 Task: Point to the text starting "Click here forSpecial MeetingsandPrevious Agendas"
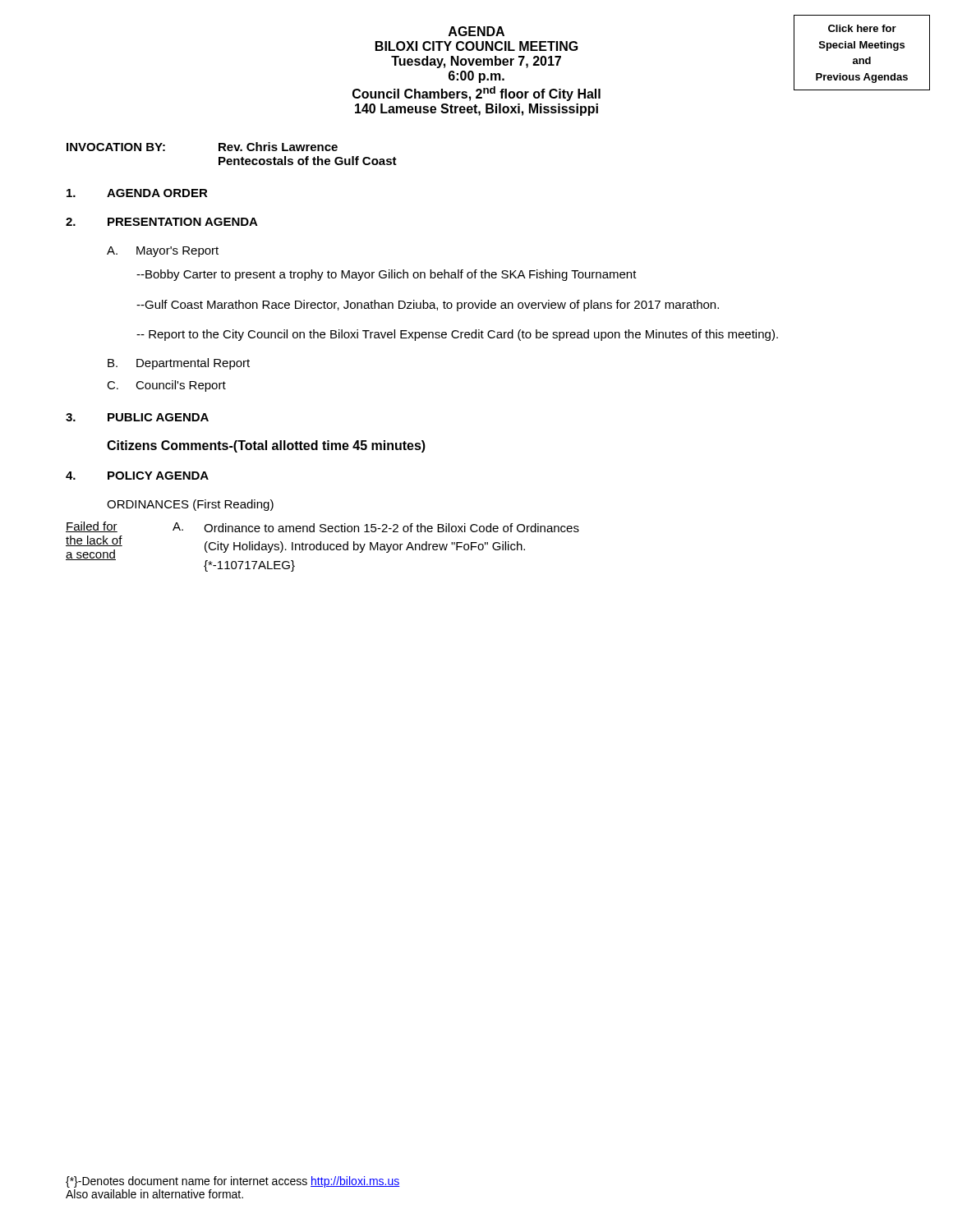(862, 52)
